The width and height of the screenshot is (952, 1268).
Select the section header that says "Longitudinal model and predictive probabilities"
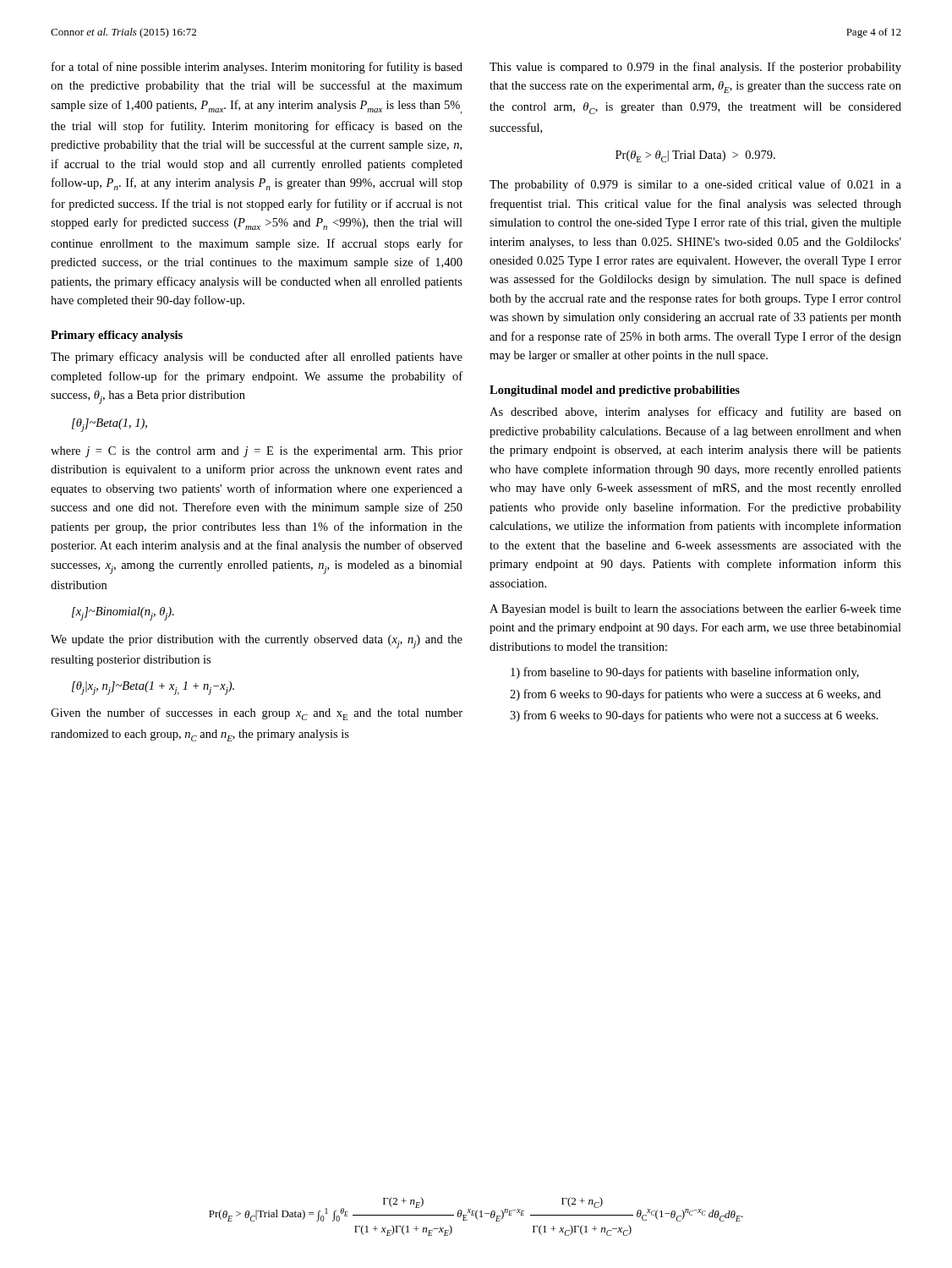click(615, 390)
